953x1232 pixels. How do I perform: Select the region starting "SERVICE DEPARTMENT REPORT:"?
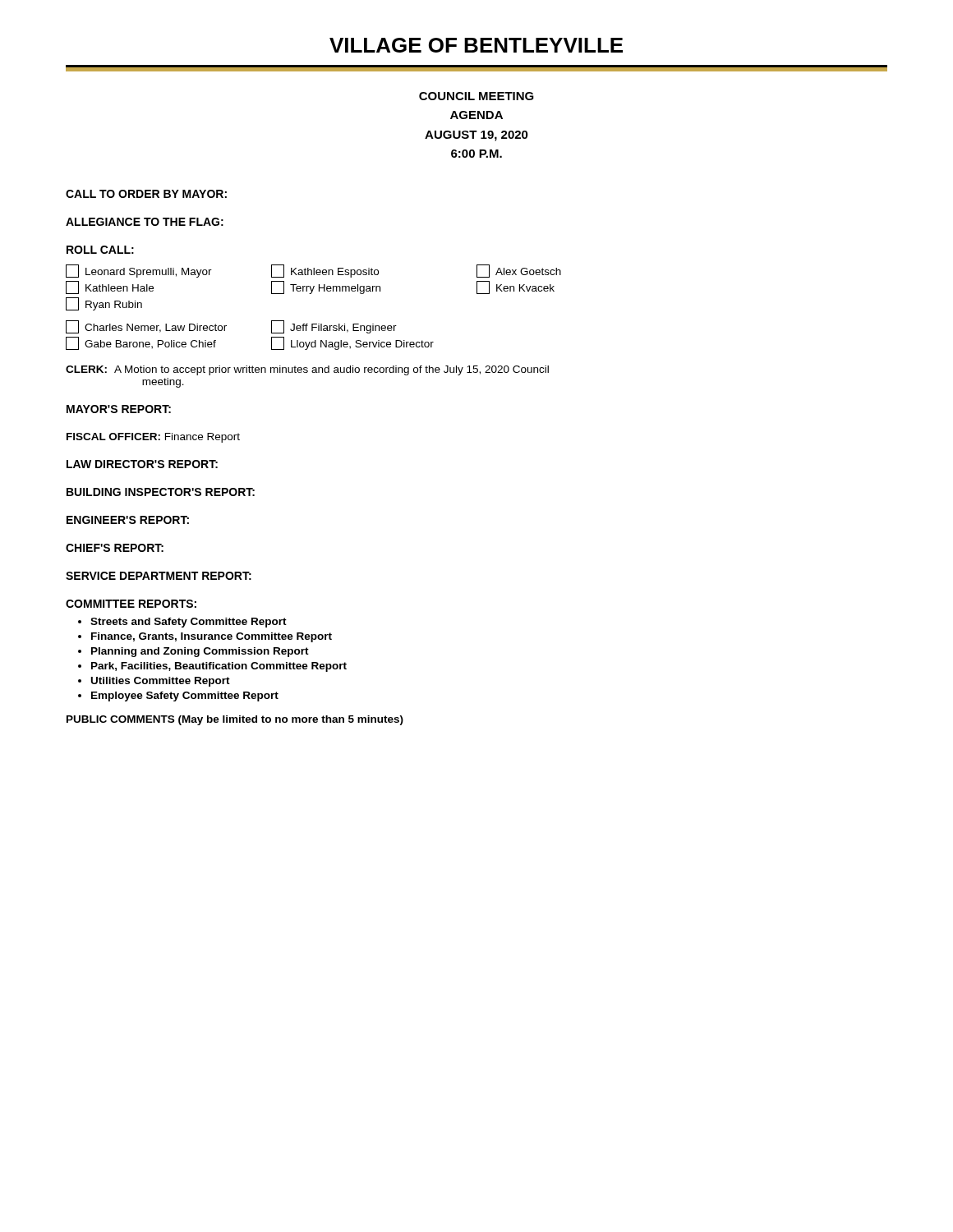click(x=159, y=576)
